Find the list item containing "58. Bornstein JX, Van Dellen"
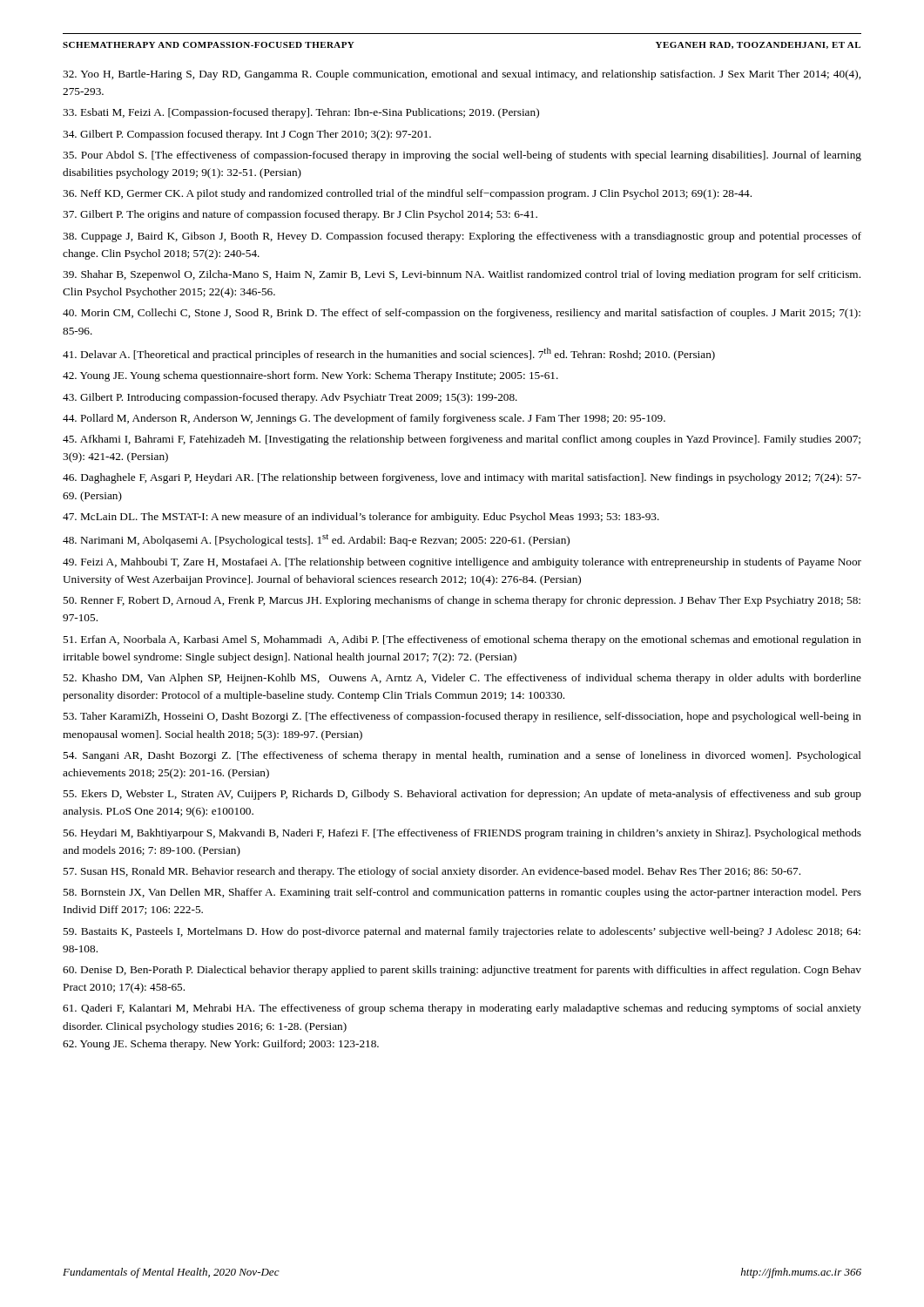924x1307 pixels. 462,901
